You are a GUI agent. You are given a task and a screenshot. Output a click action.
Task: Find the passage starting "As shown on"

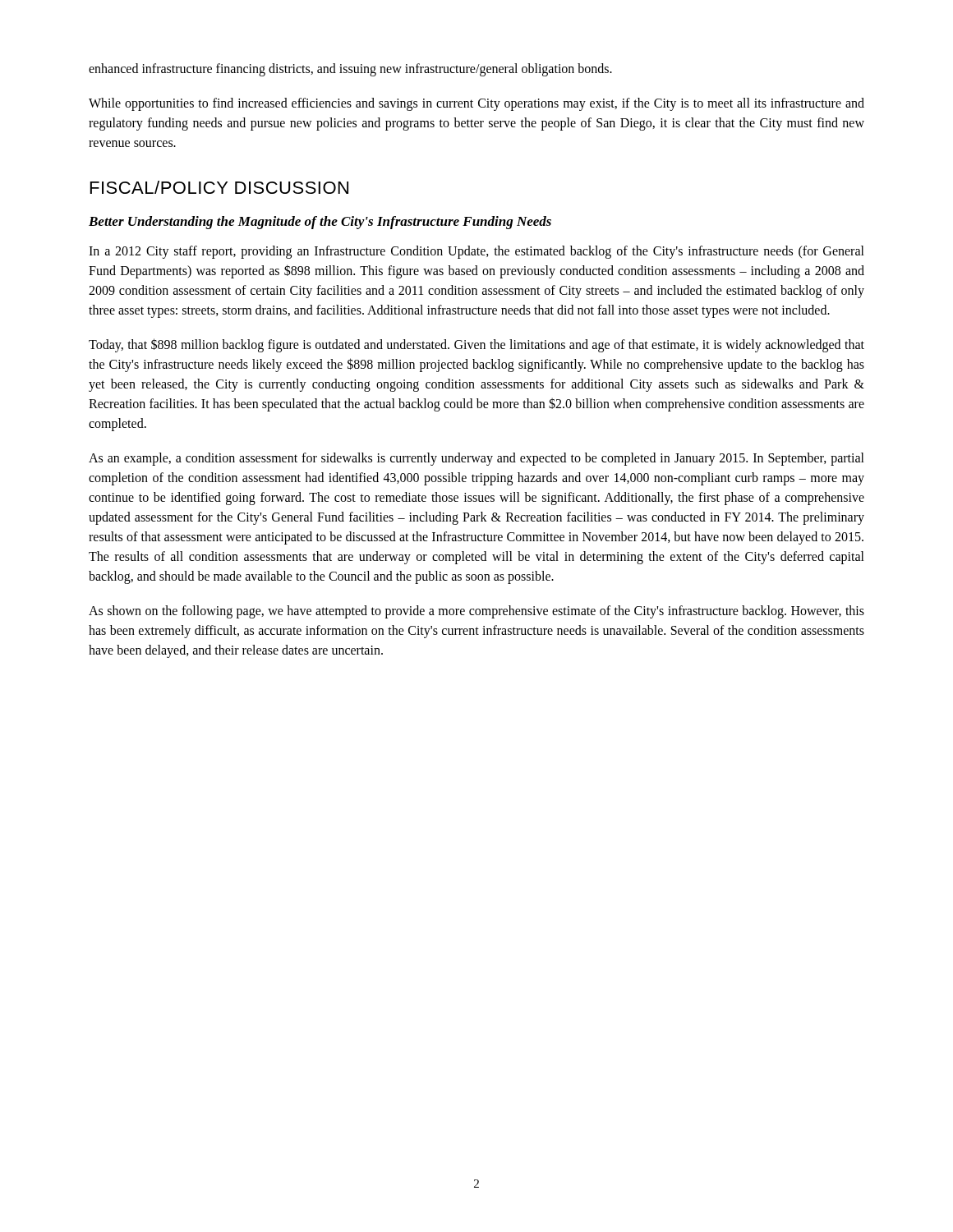pyautogui.click(x=476, y=630)
